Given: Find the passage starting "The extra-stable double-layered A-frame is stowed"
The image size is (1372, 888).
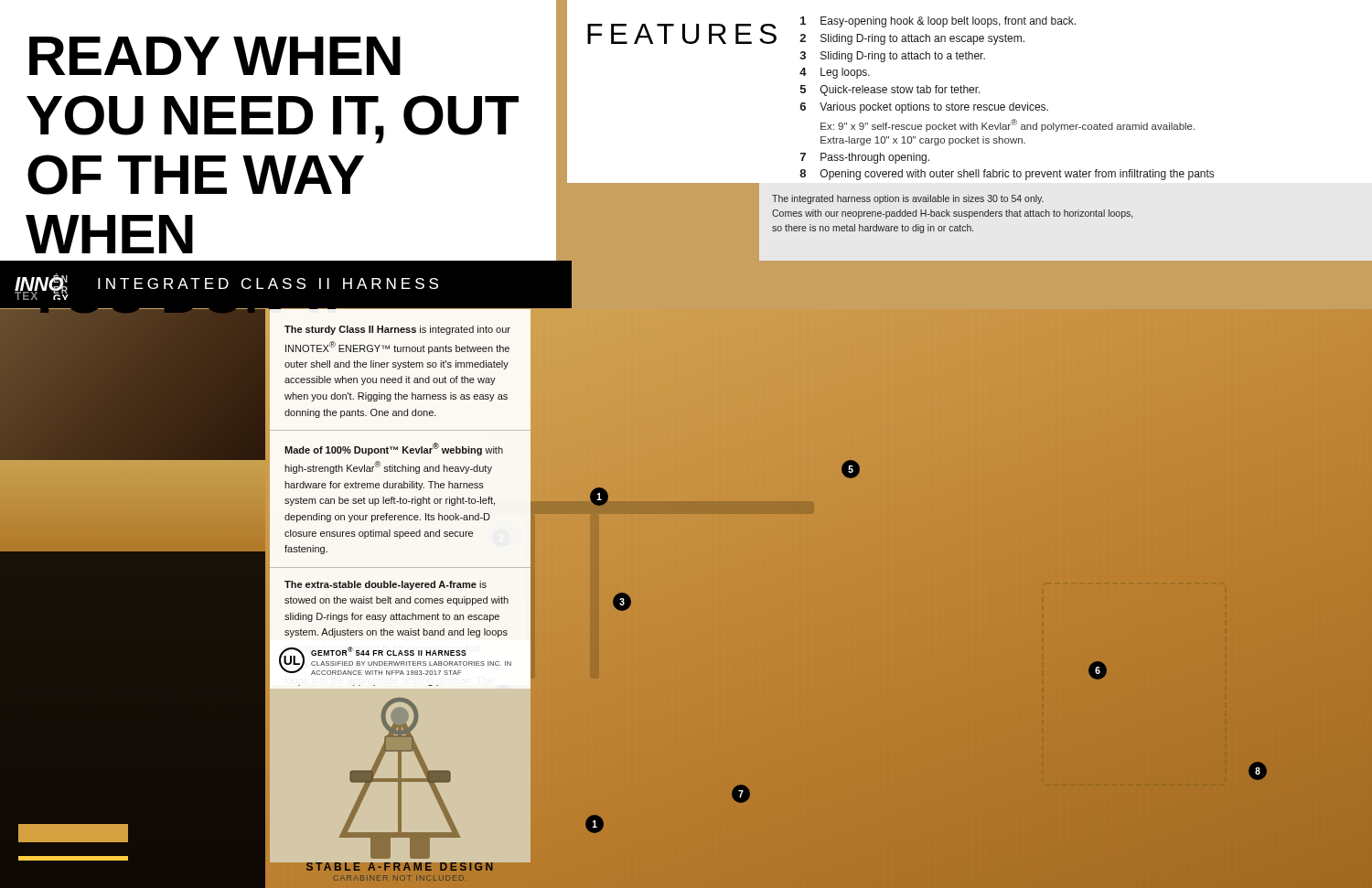Looking at the screenshot, I should click(400, 649).
